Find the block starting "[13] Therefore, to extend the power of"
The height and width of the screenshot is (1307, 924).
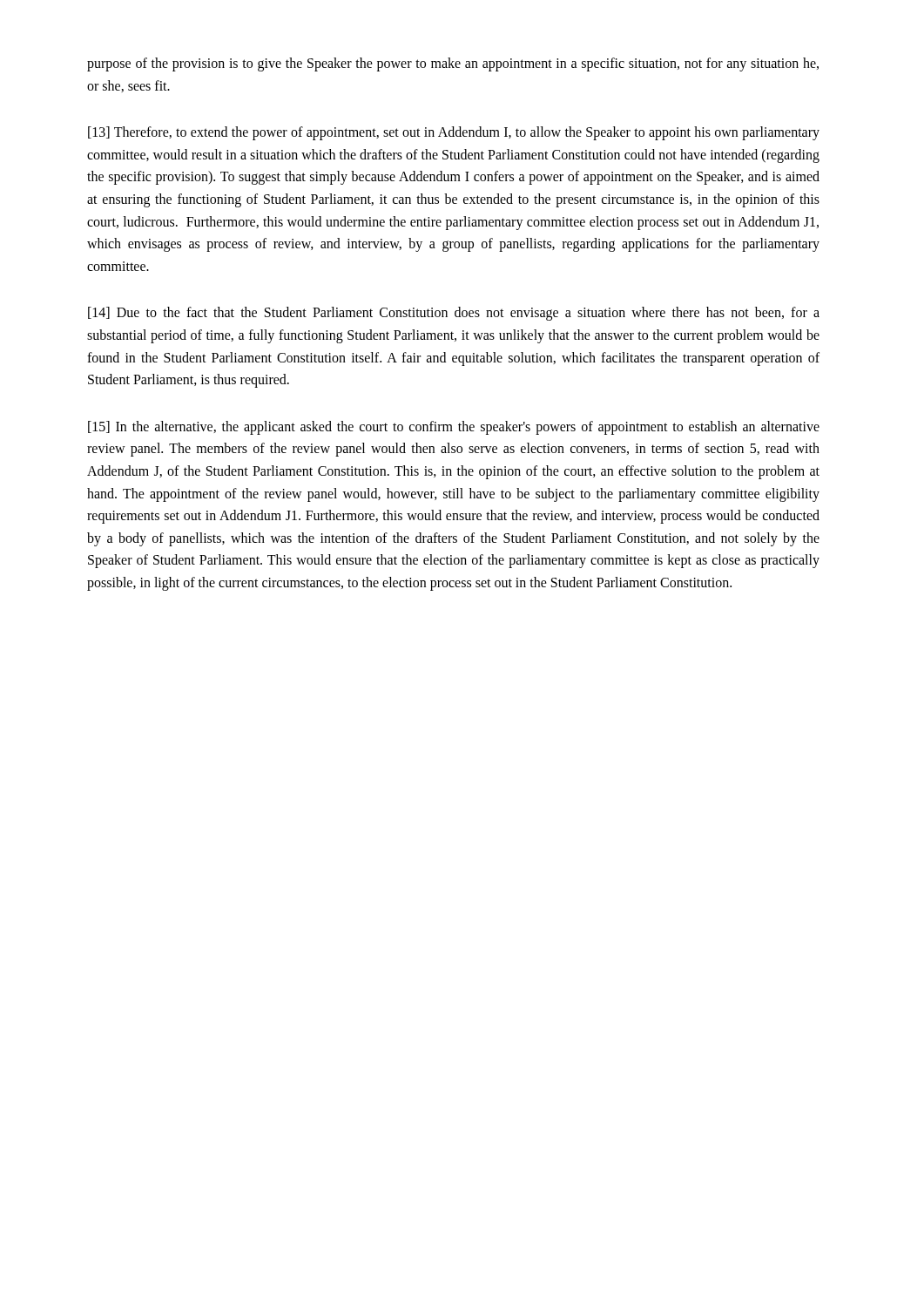[453, 199]
